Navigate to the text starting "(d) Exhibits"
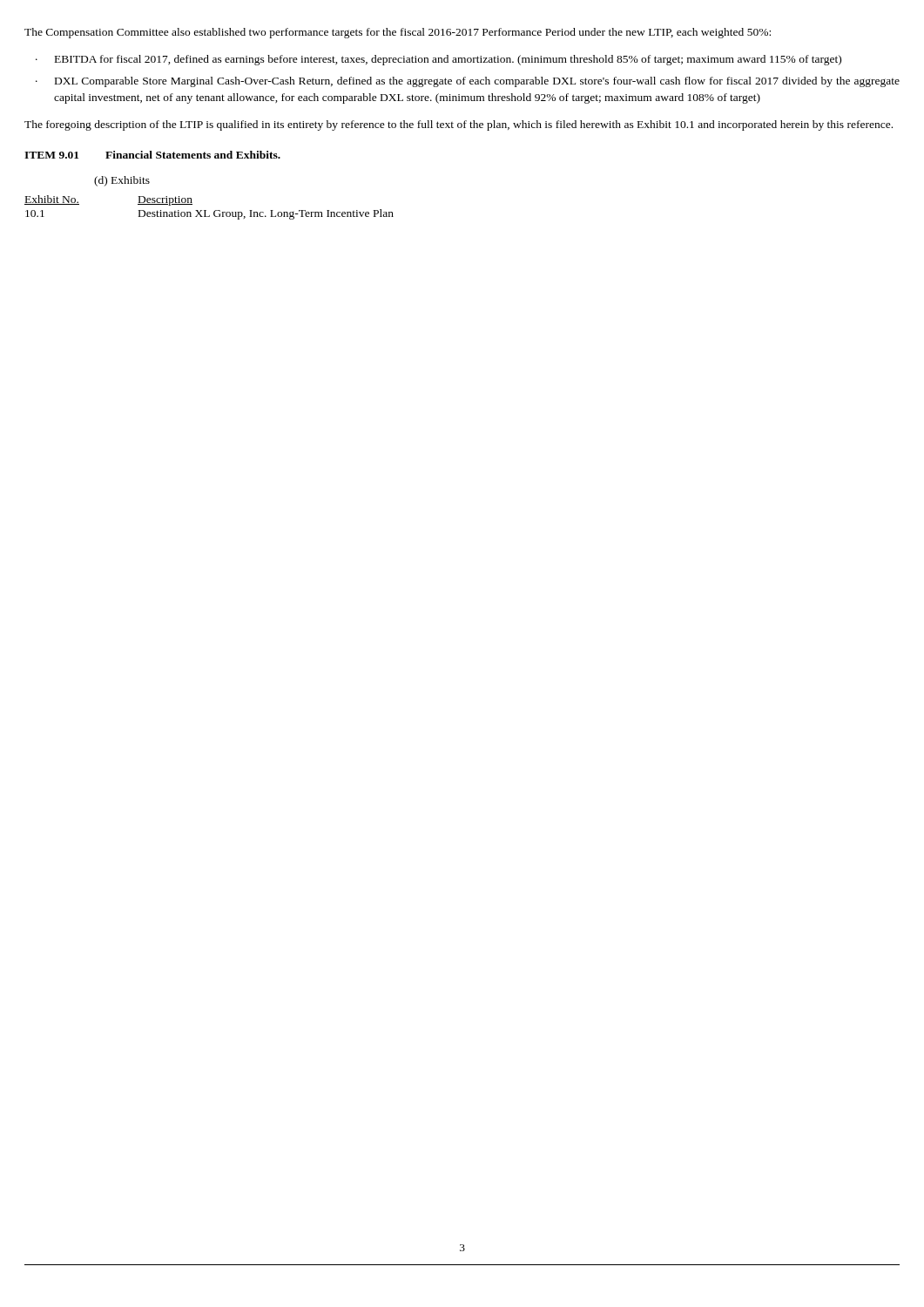924x1307 pixels. (122, 180)
